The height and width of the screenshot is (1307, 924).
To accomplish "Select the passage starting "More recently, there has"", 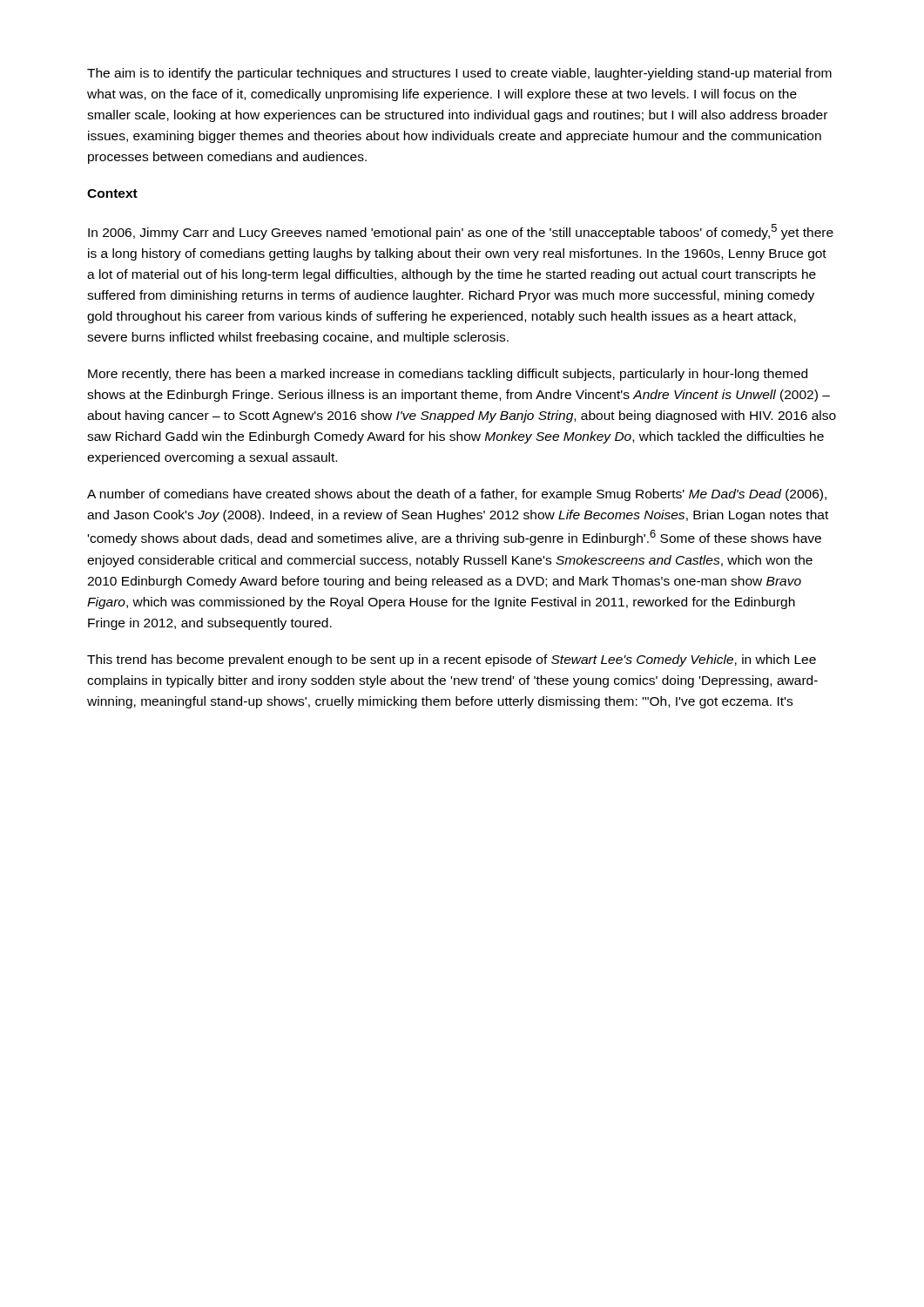I will tap(462, 416).
